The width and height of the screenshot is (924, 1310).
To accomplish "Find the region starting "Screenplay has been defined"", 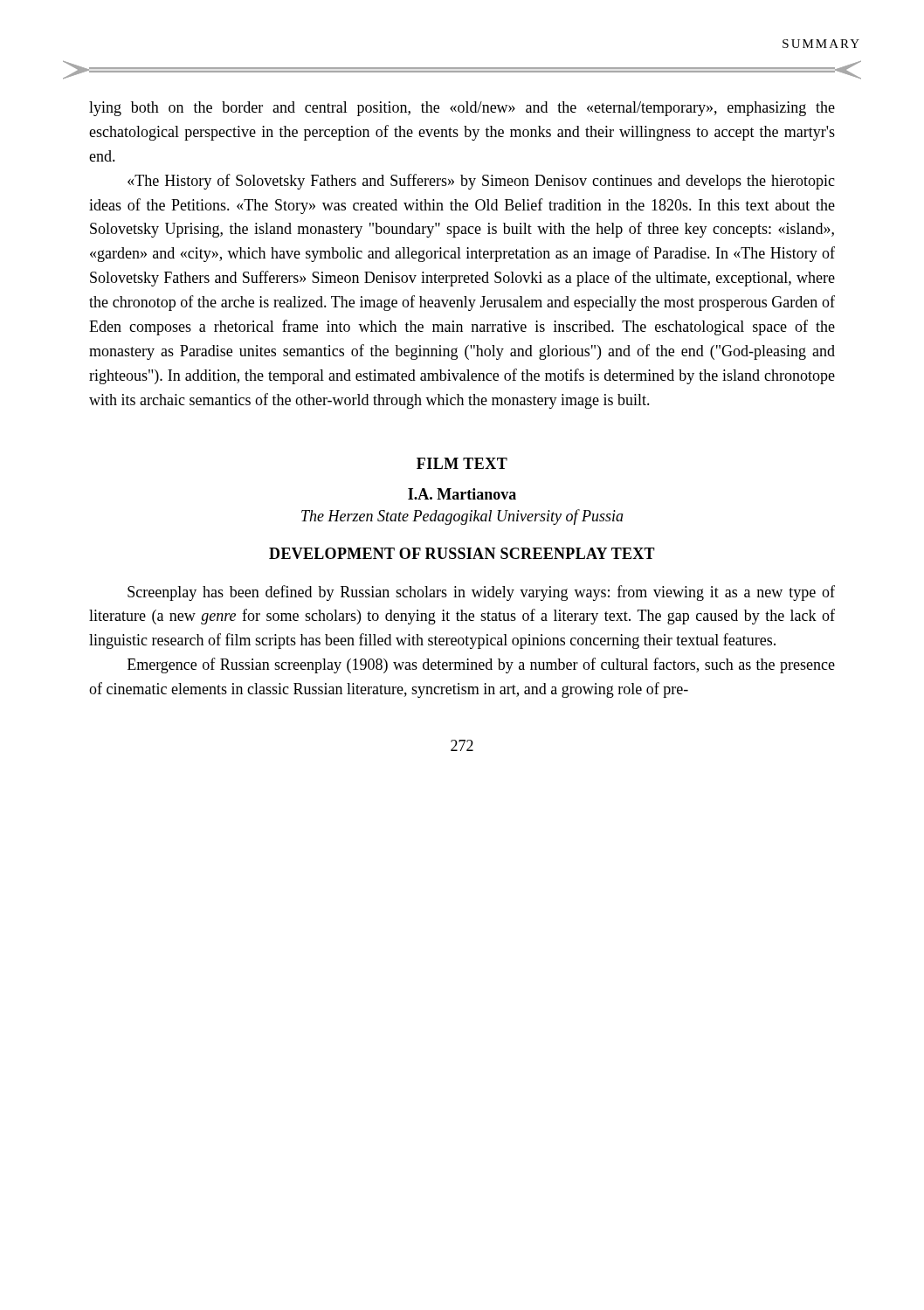I will pos(462,641).
